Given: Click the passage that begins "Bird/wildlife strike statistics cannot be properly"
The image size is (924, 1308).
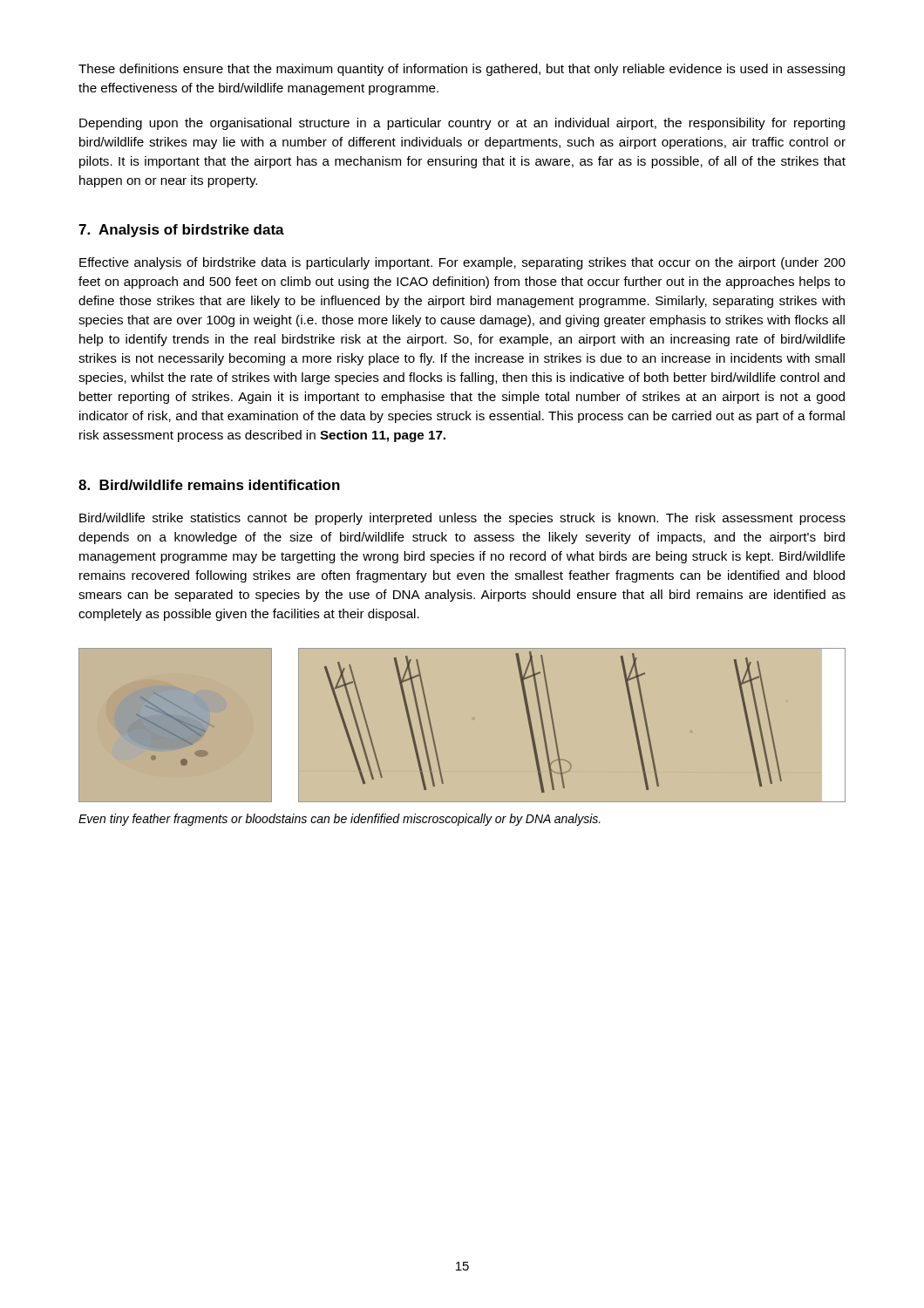Looking at the screenshot, I should click(462, 565).
